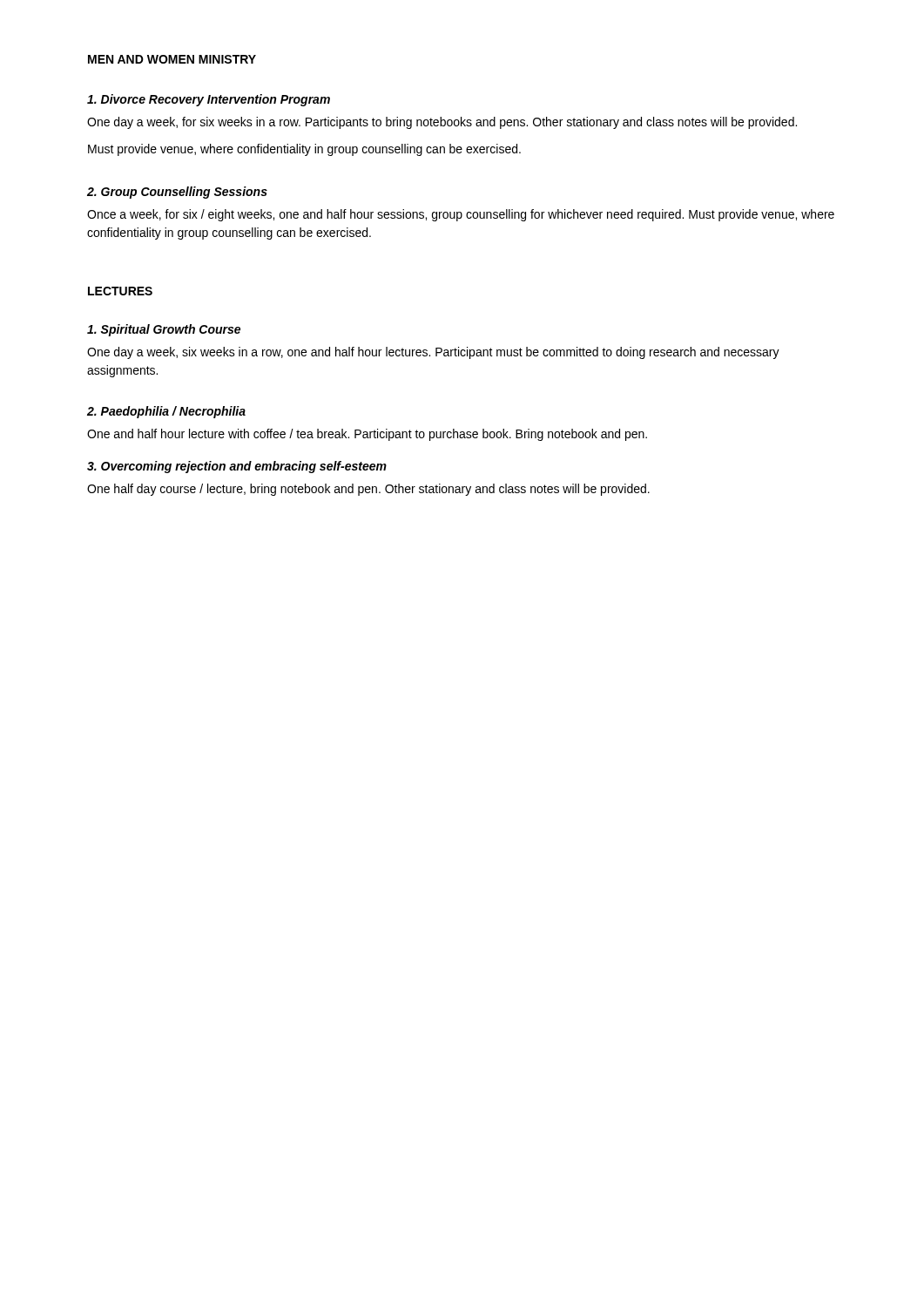Select the element starting "One and half hour lecture with coffee"
924x1307 pixels.
pos(368,434)
